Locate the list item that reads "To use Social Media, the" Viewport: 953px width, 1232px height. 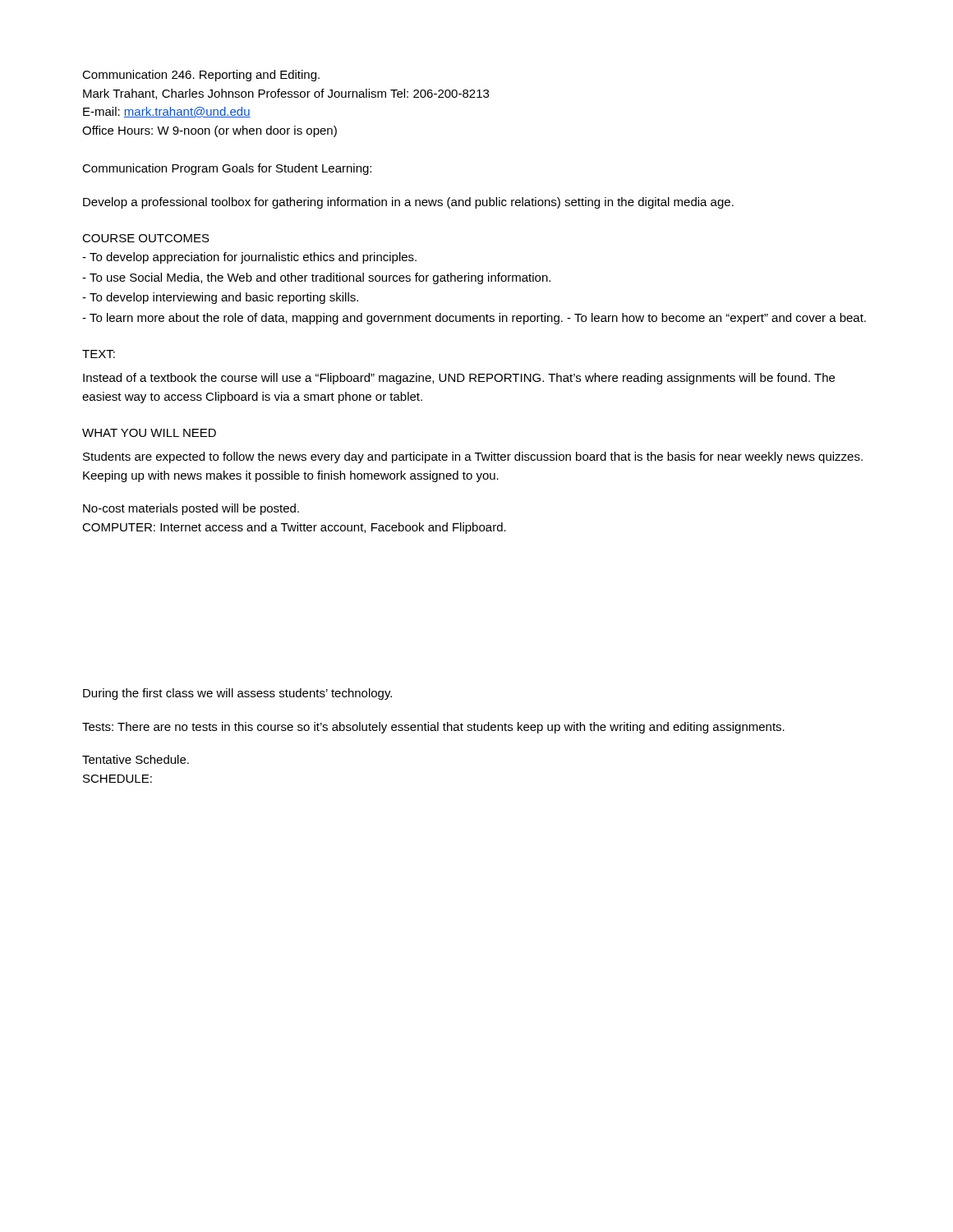click(317, 277)
